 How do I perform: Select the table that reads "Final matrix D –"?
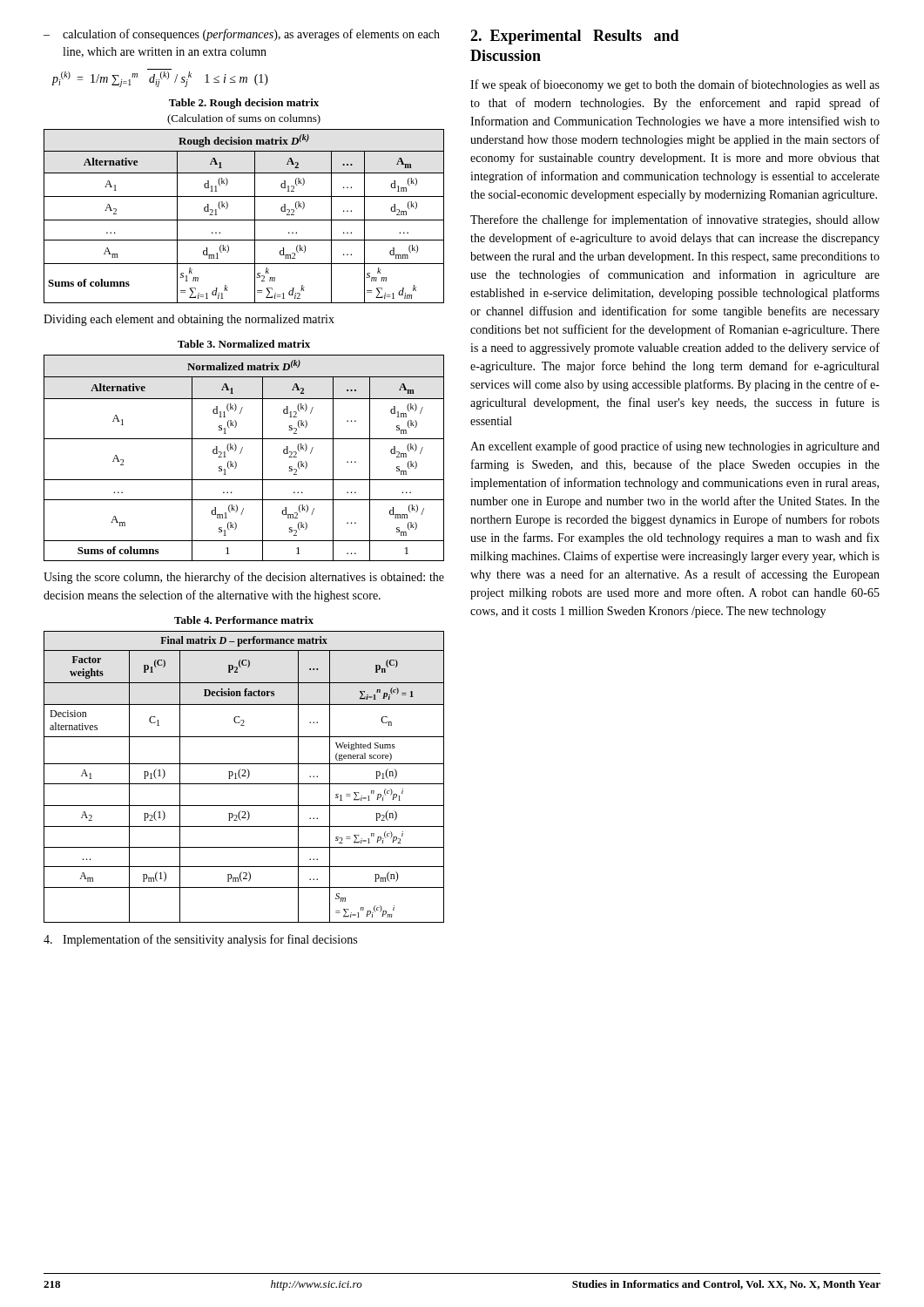(244, 777)
